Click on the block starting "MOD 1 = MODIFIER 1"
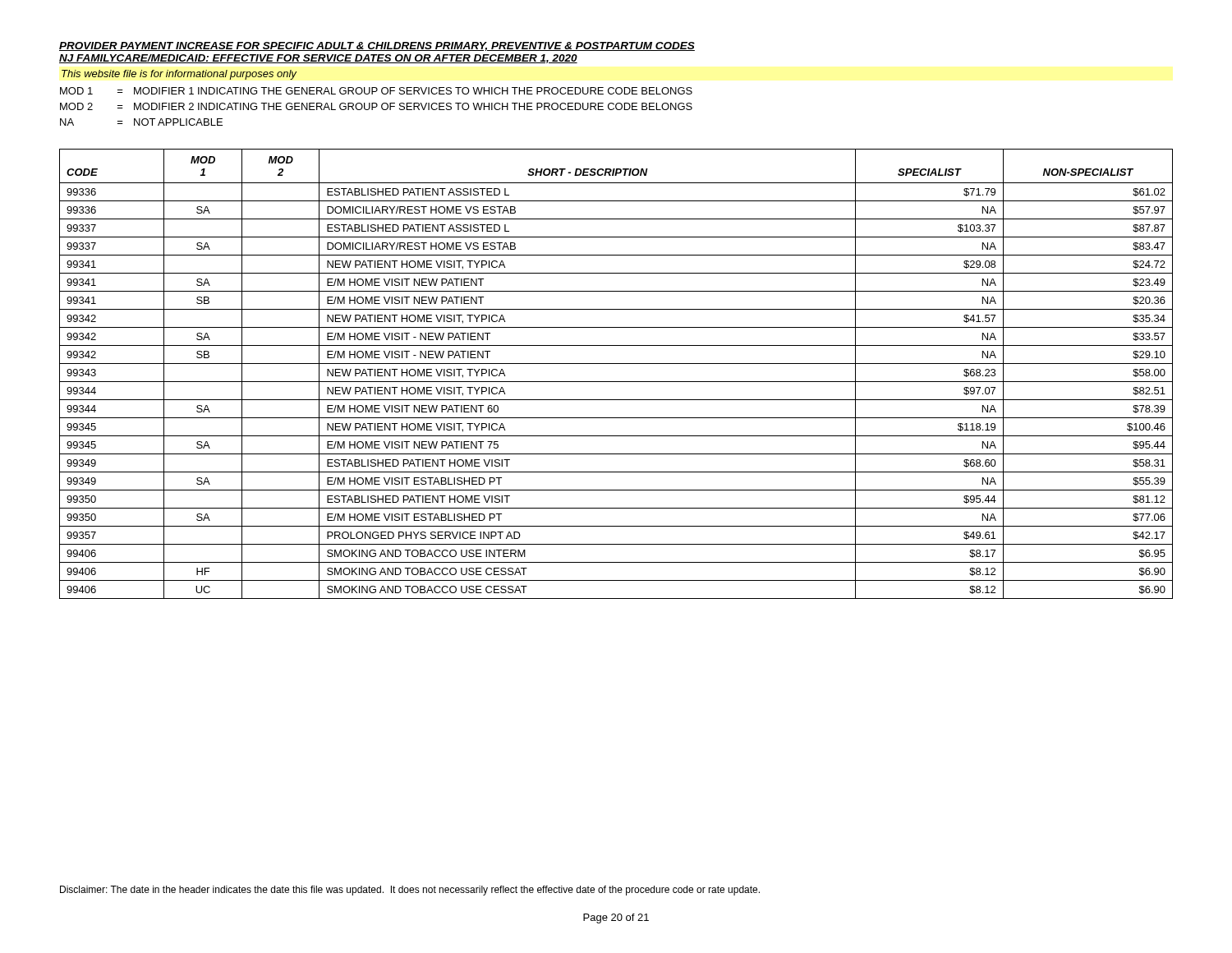 coord(616,92)
